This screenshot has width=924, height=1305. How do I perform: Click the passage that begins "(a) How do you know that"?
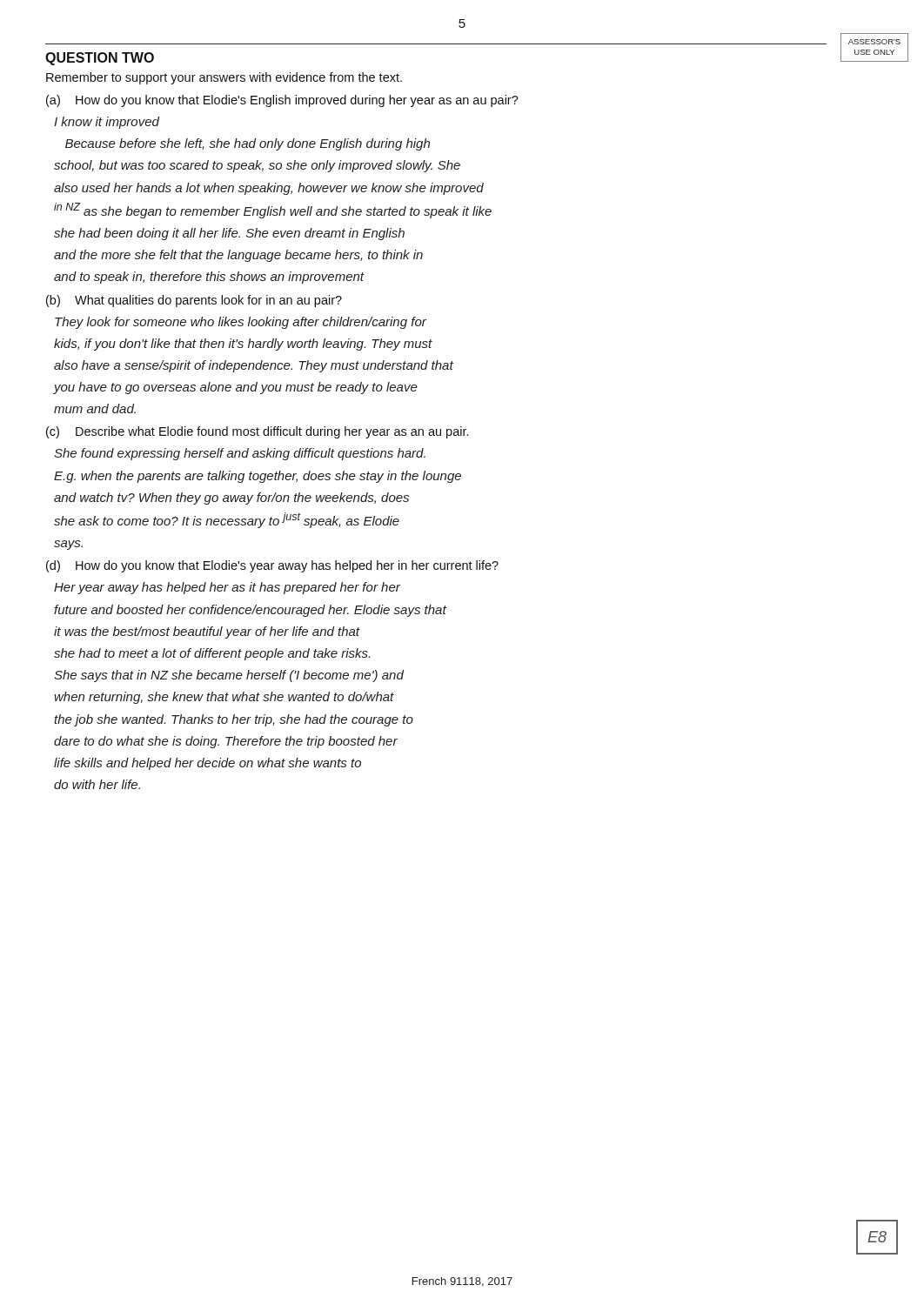click(x=282, y=100)
